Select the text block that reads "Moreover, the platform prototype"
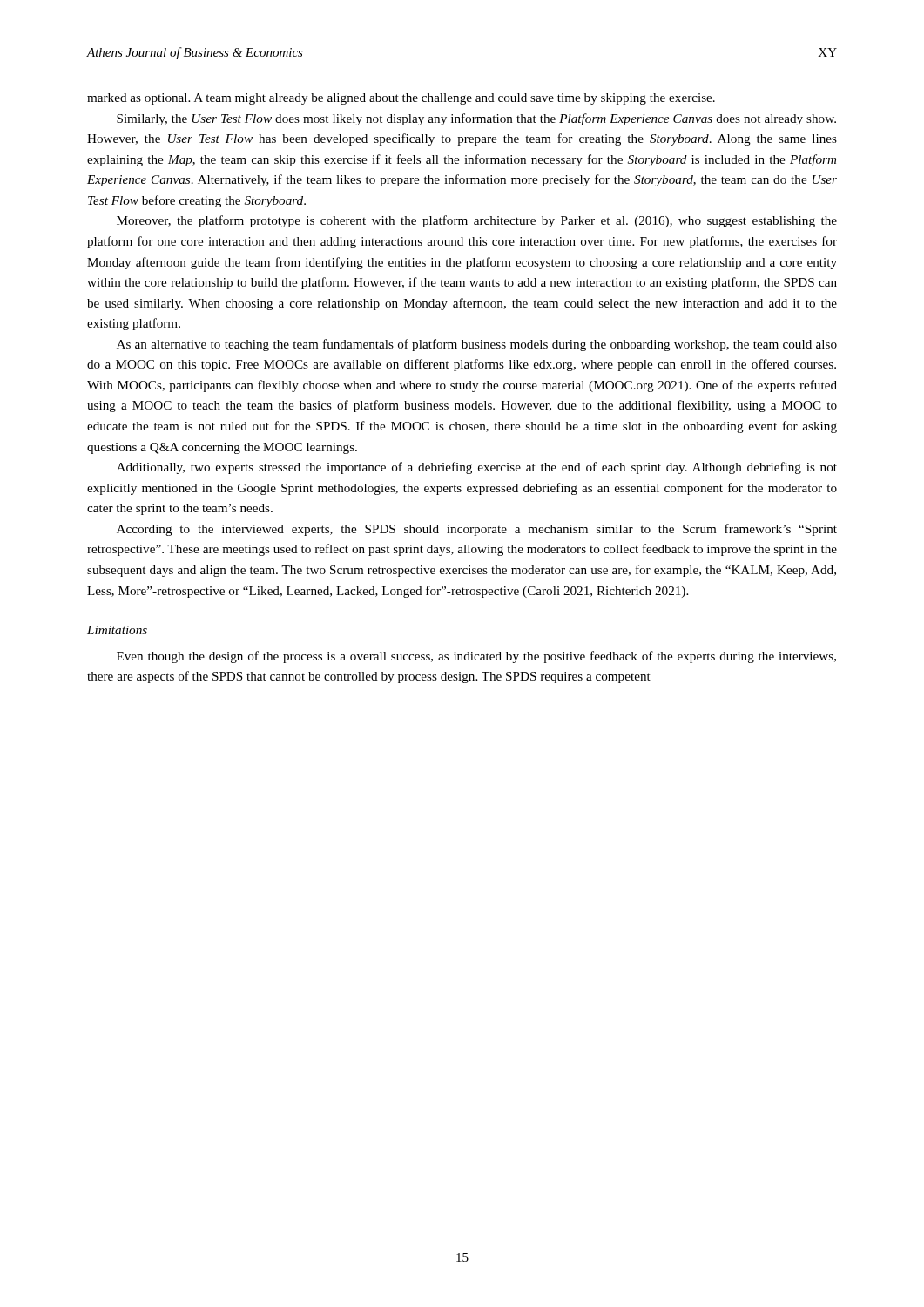 pos(462,272)
